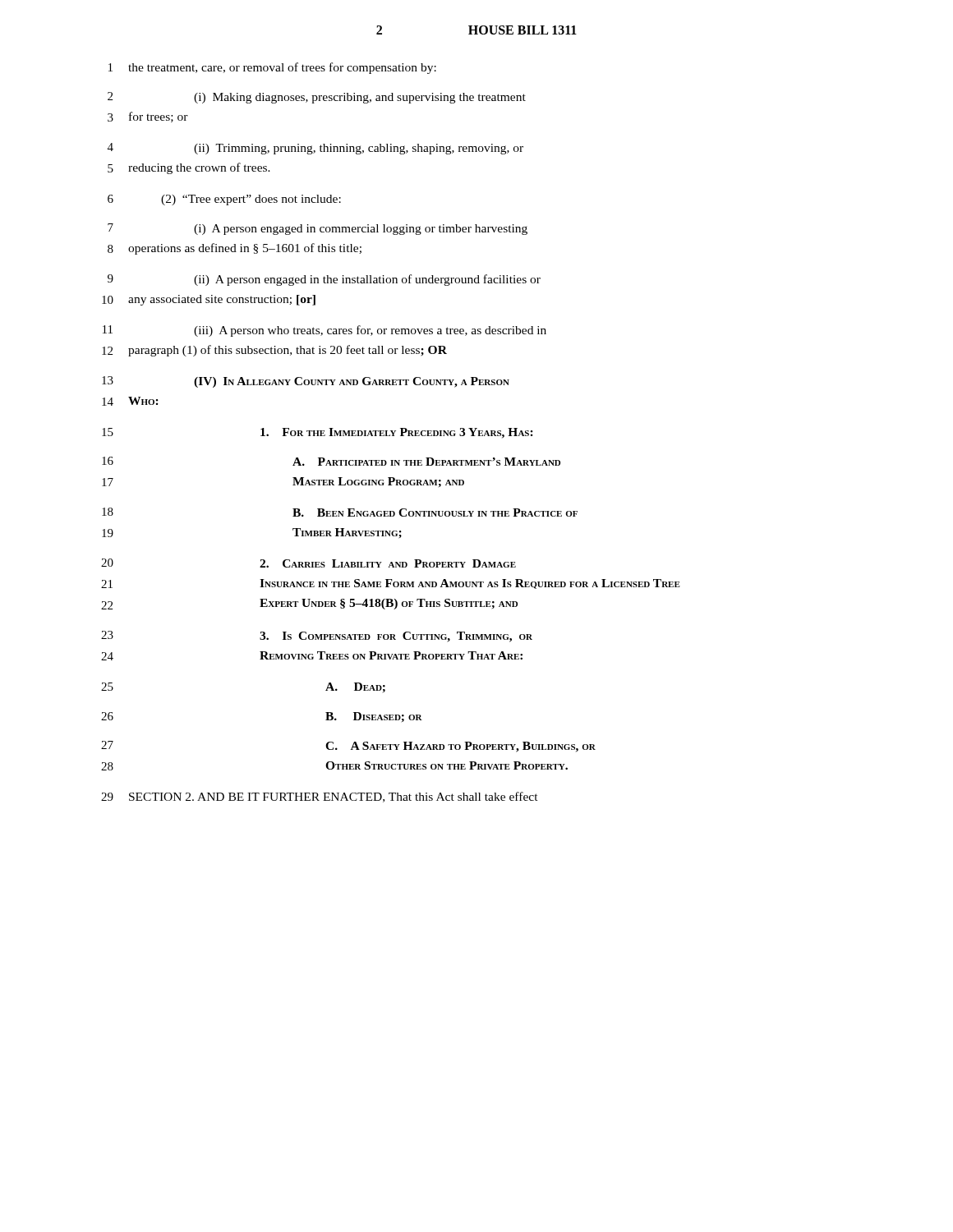
Task: Locate the text block starting "7 8 (i) A person engaged in commercial"
Action: coord(489,240)
